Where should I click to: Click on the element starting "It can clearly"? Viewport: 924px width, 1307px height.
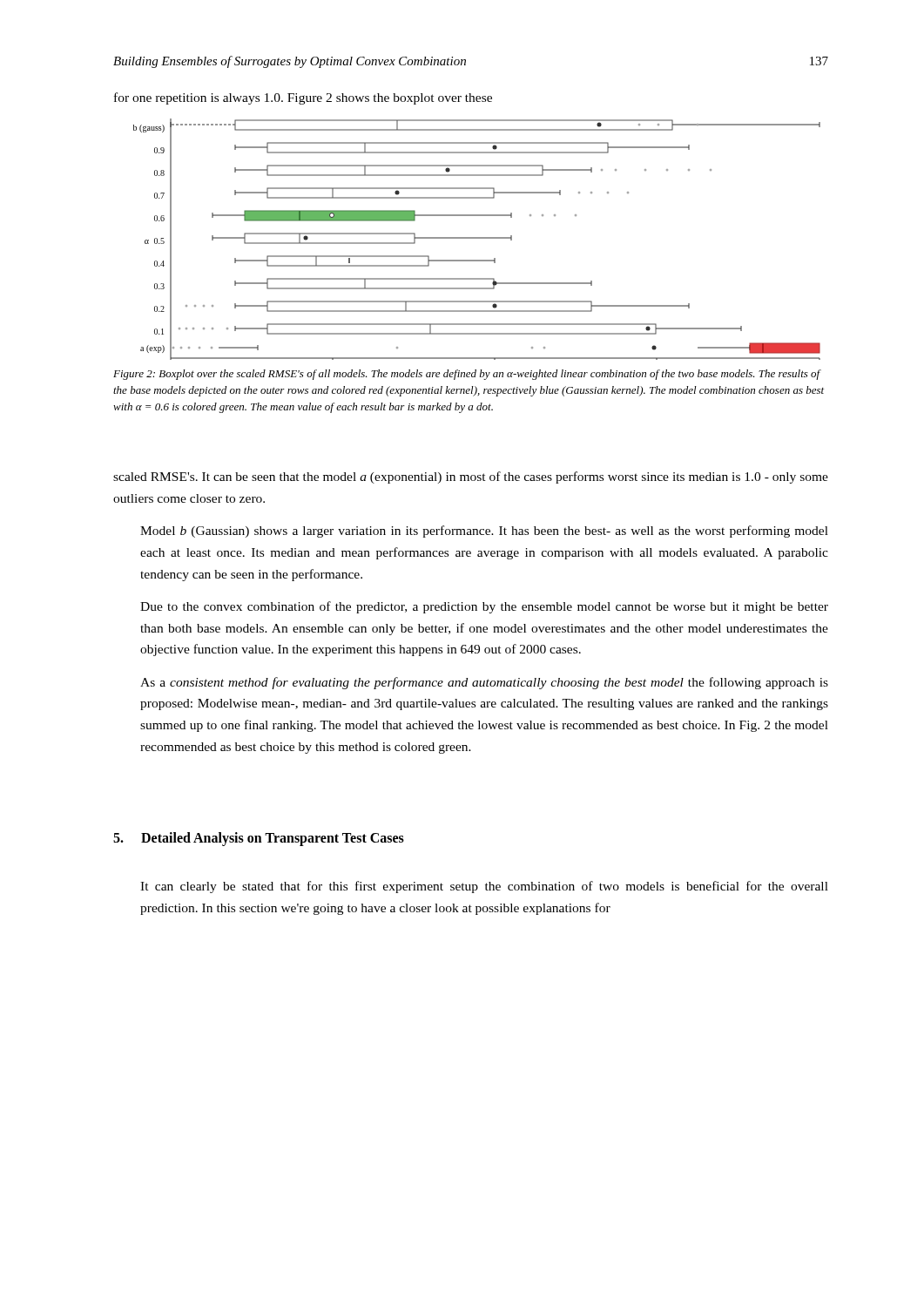point(484,897)
